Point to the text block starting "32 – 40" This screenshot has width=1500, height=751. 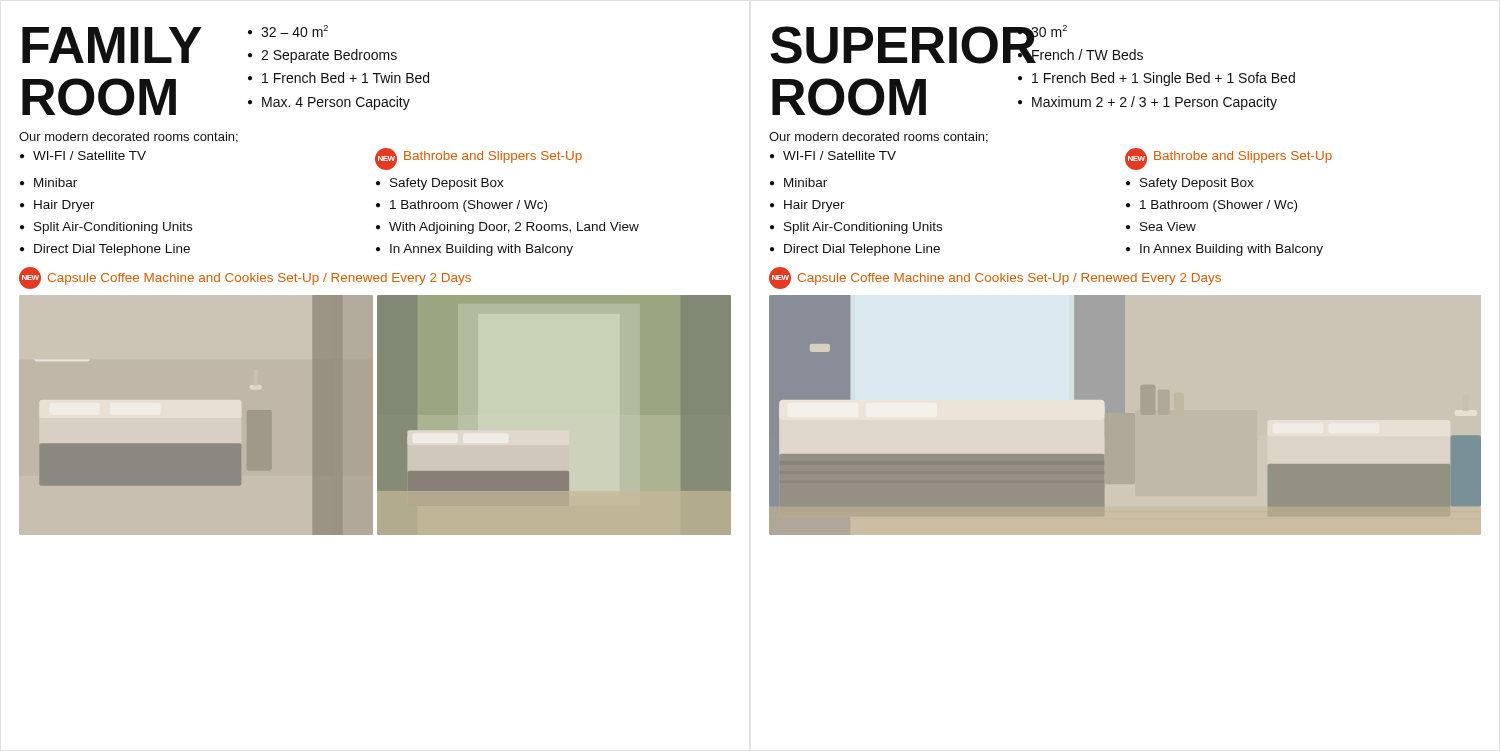[295, 32]
